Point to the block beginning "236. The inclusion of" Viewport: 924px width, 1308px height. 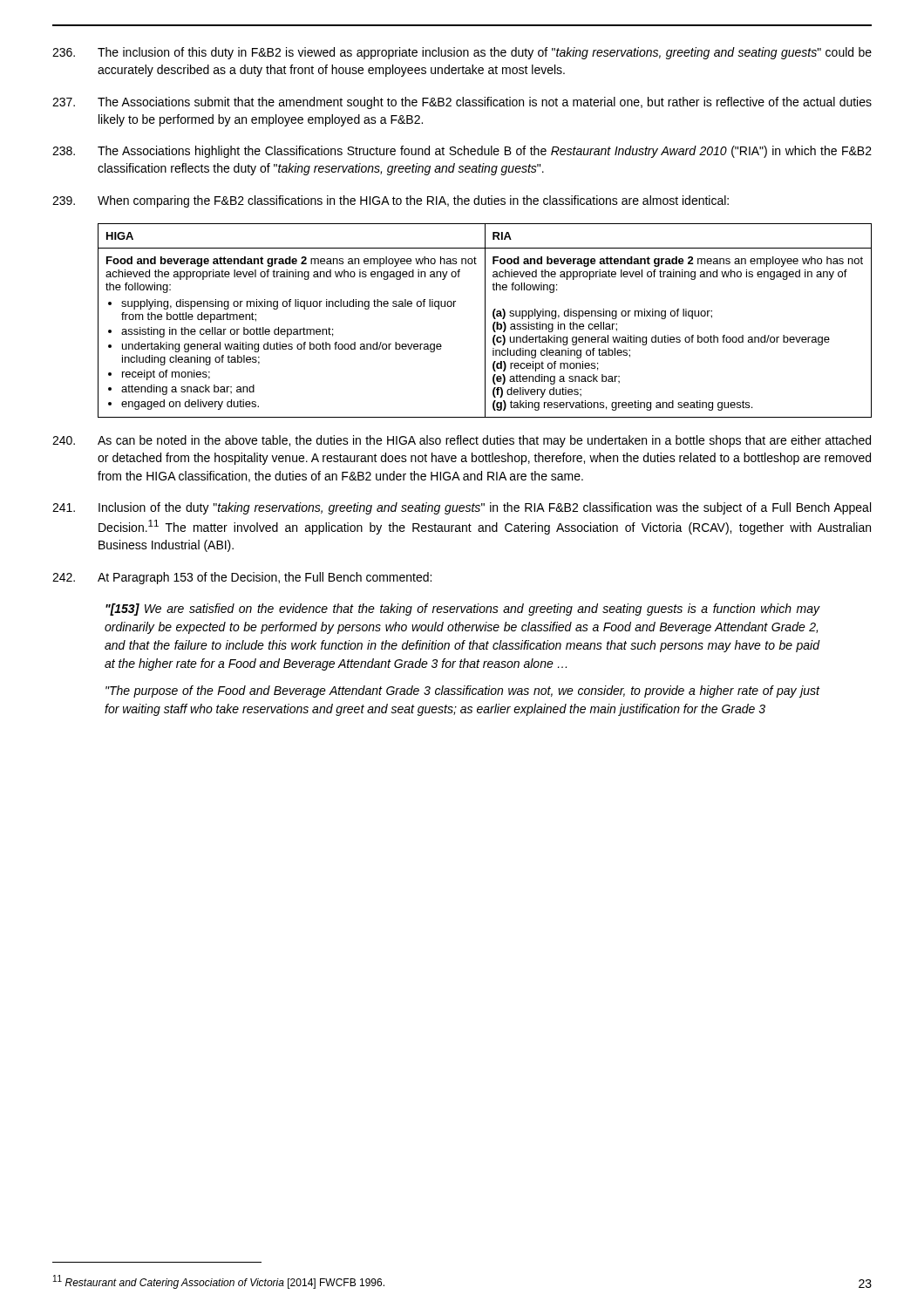(462, 61)
